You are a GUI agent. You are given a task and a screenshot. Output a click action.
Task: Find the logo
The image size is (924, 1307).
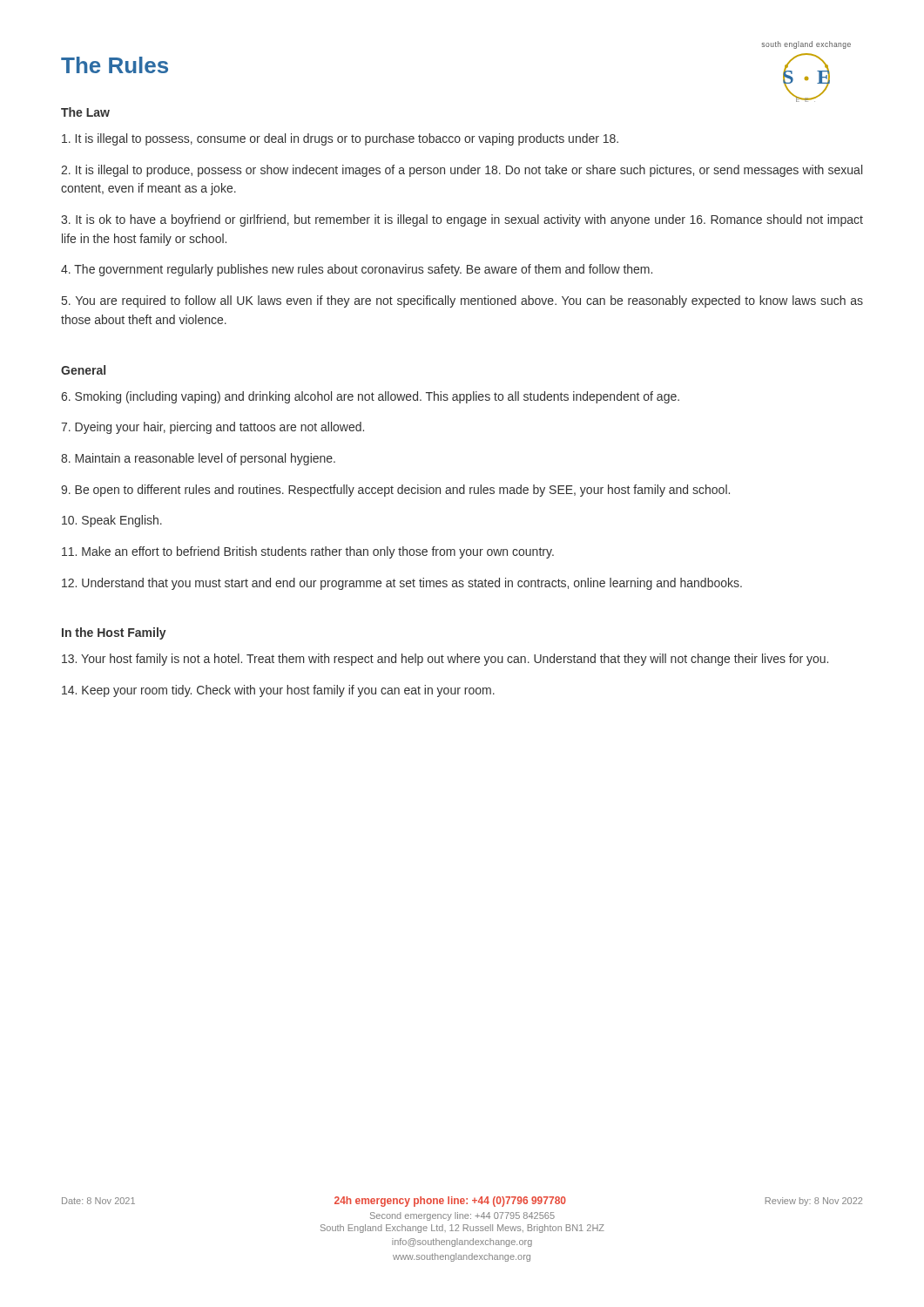806,71
